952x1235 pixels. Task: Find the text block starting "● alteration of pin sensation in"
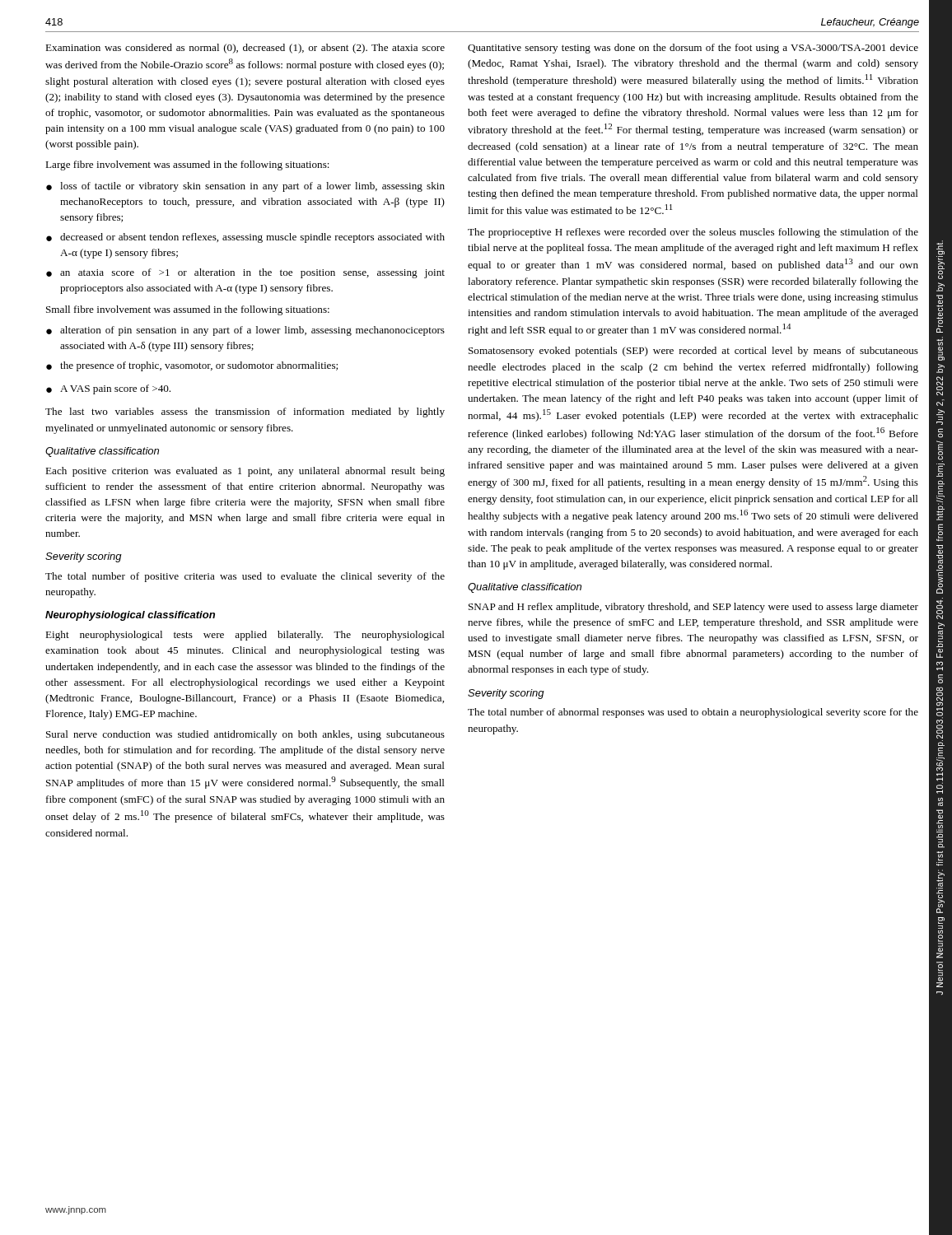click(245, 337)
